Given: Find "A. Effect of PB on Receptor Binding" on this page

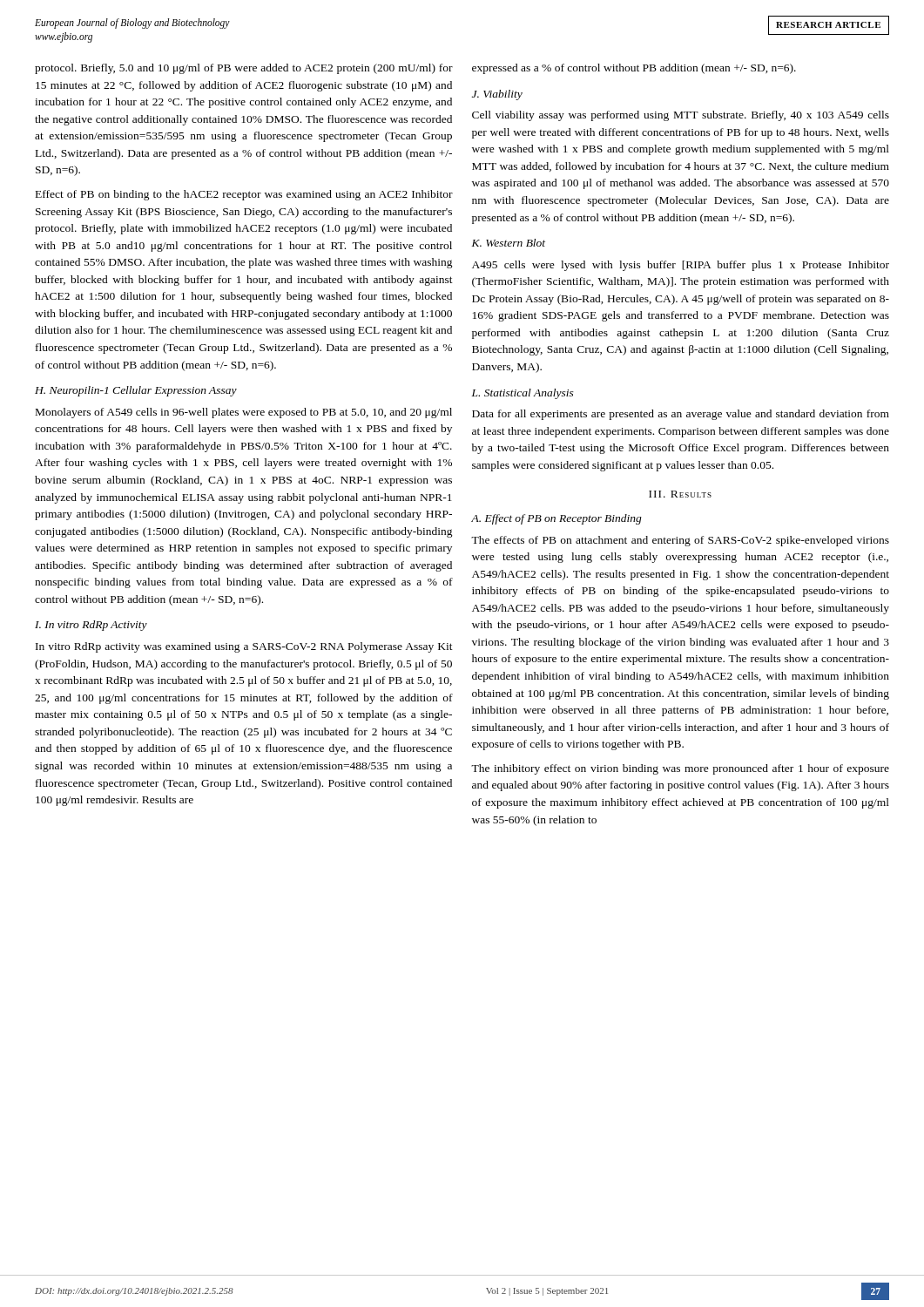Looking at the screenshot, I should tap(556, 519).
